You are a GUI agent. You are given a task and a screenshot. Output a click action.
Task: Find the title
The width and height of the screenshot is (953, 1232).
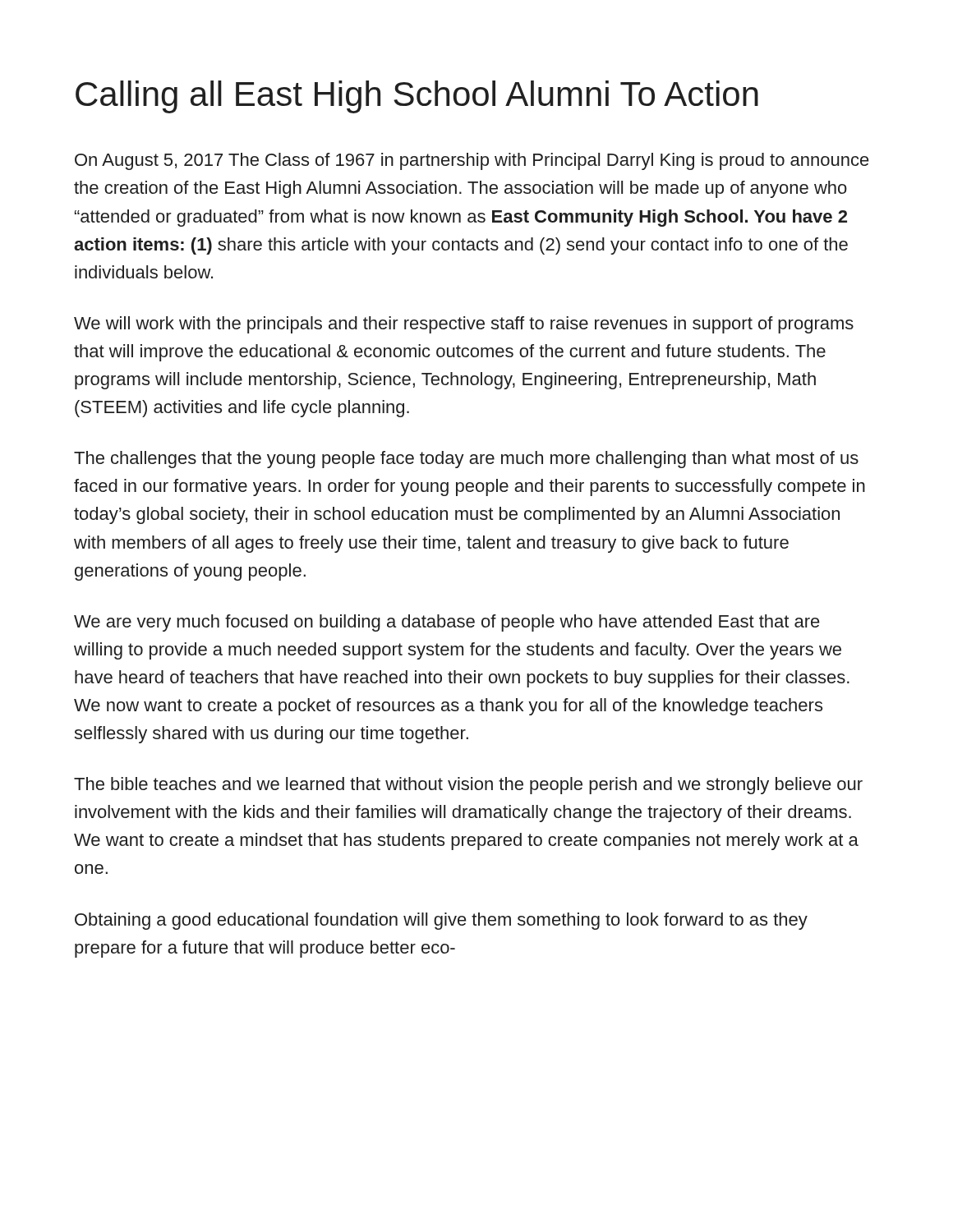pyautogui.click(x=417, y=94)
